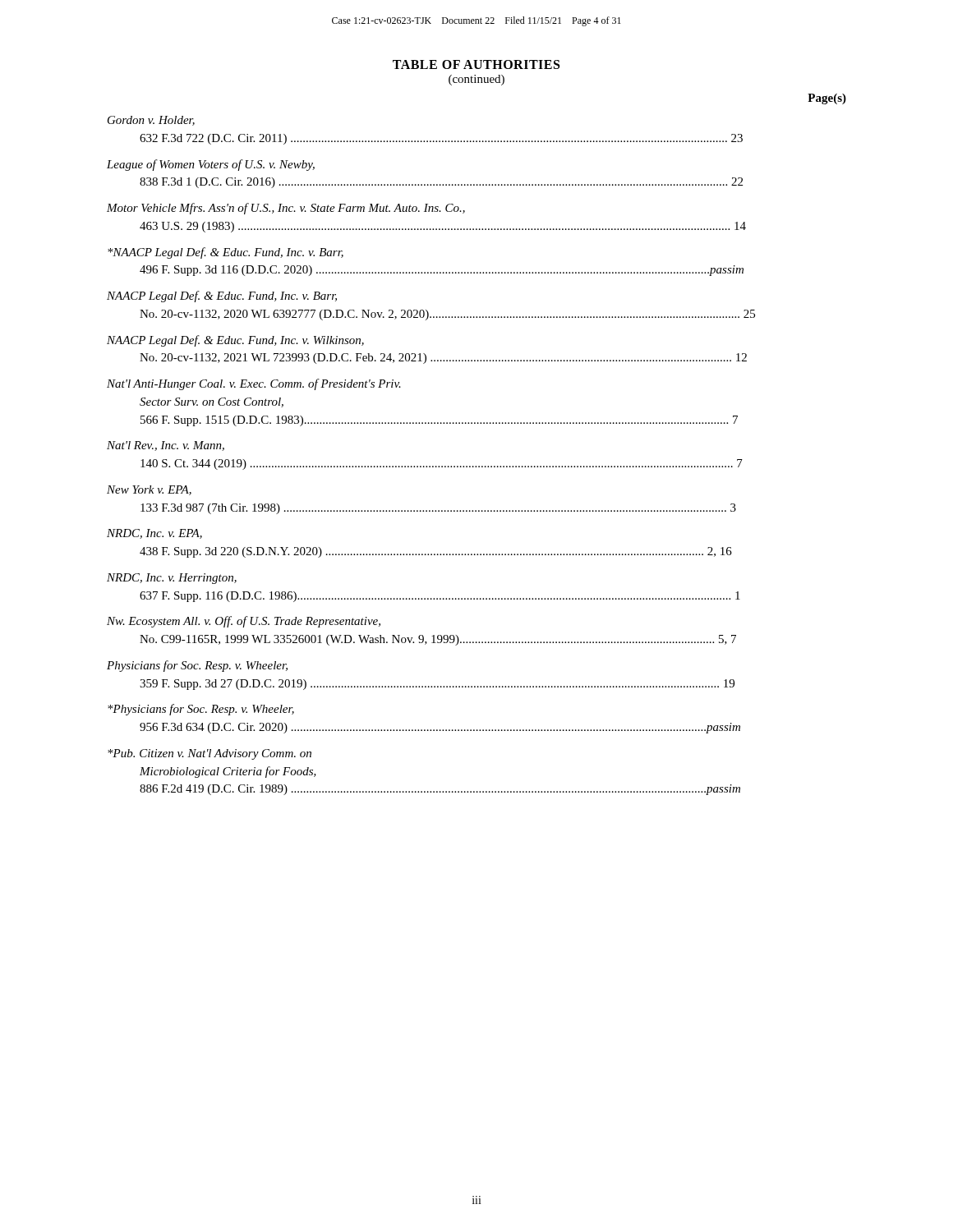The image size is (953, 1232).
Task: Locate the block of text that opens with "NRDC, Inc. v. Herrington, 637 F. Supp."
Action: (476, 587)
